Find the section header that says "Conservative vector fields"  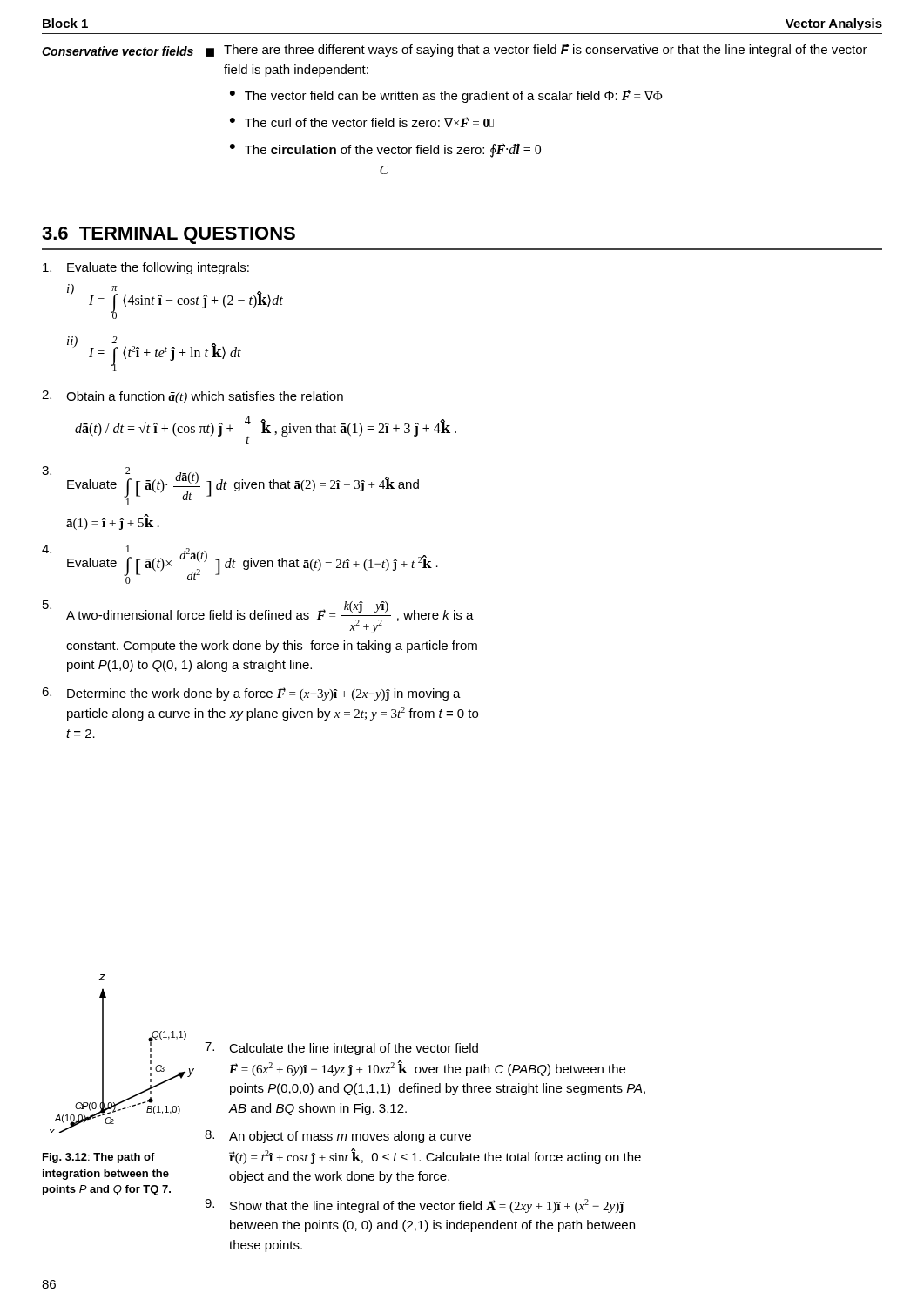pyautogui.click(x=118, y=51)
